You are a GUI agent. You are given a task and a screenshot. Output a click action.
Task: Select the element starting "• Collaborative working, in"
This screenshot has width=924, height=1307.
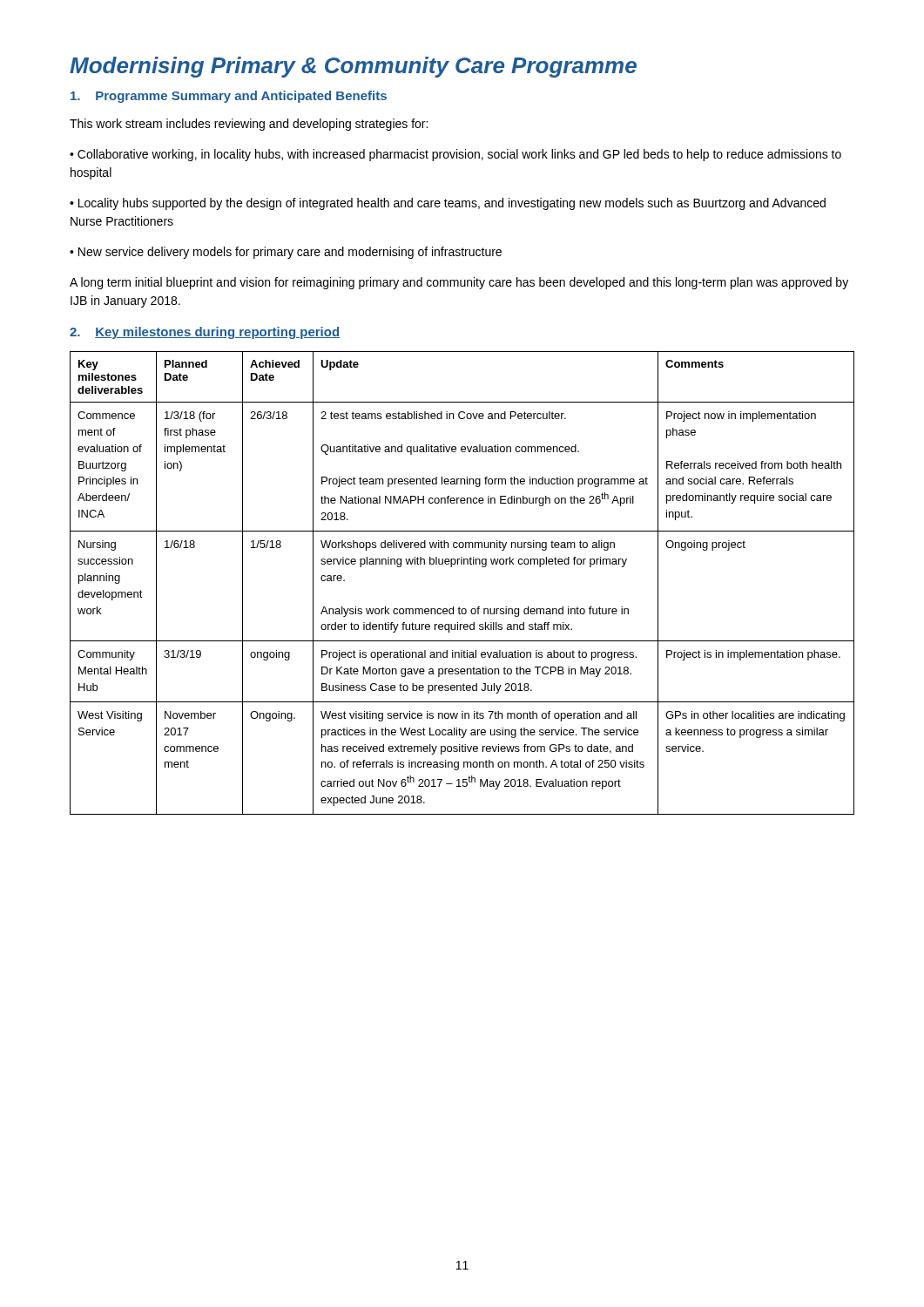(x=462, y=164)
